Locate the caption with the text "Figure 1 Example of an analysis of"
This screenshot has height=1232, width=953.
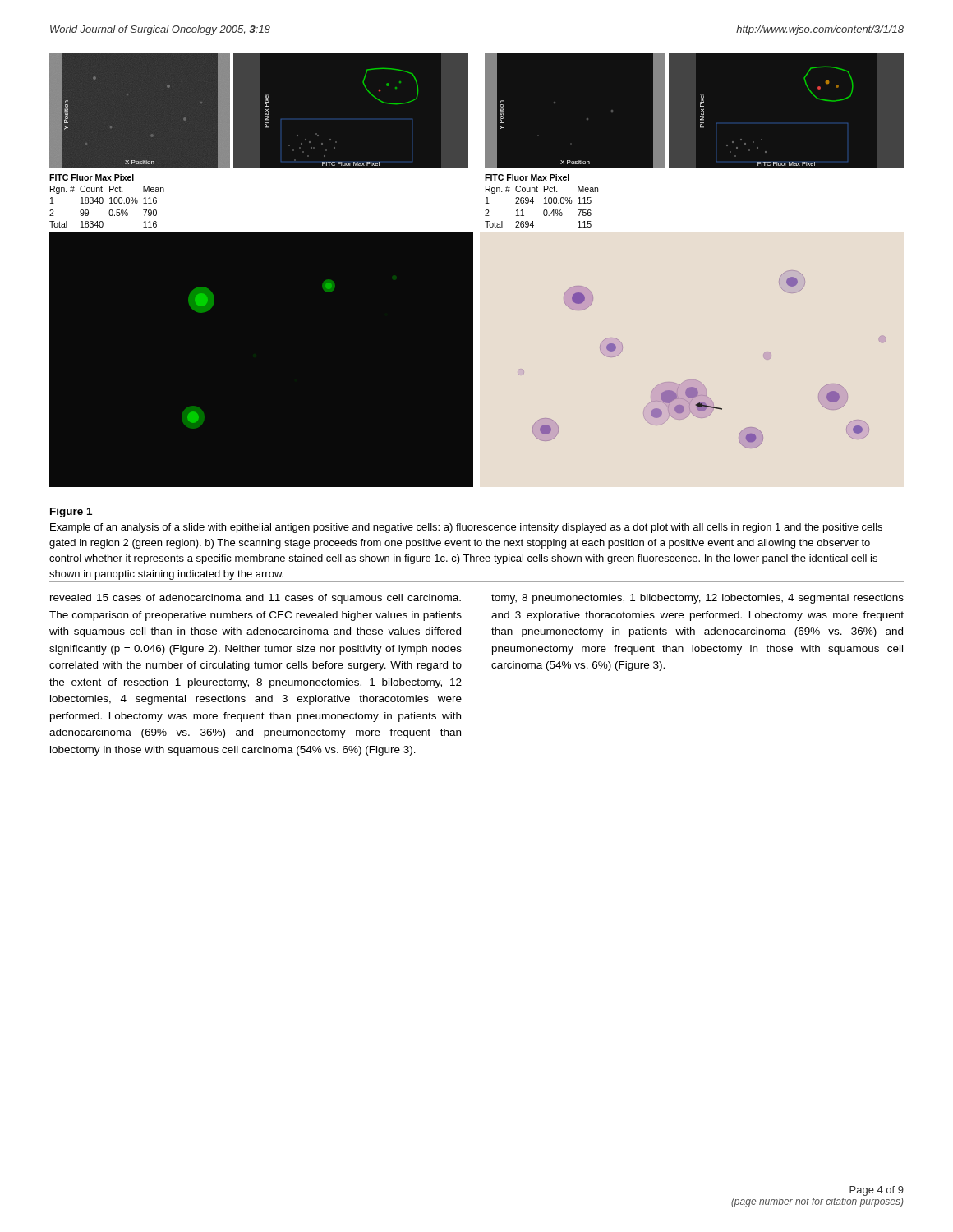[476, 543]
